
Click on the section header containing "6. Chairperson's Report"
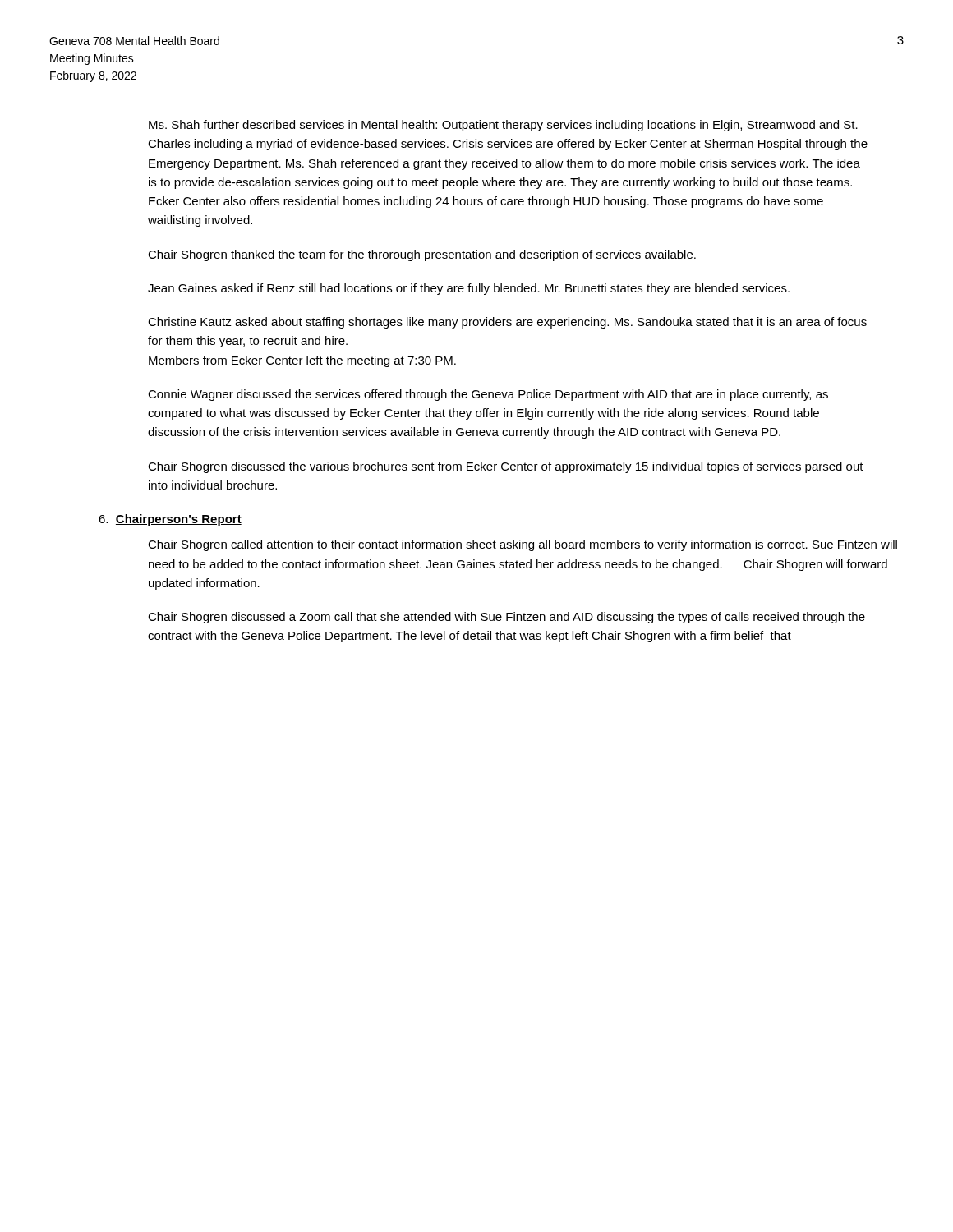[170, 519]
